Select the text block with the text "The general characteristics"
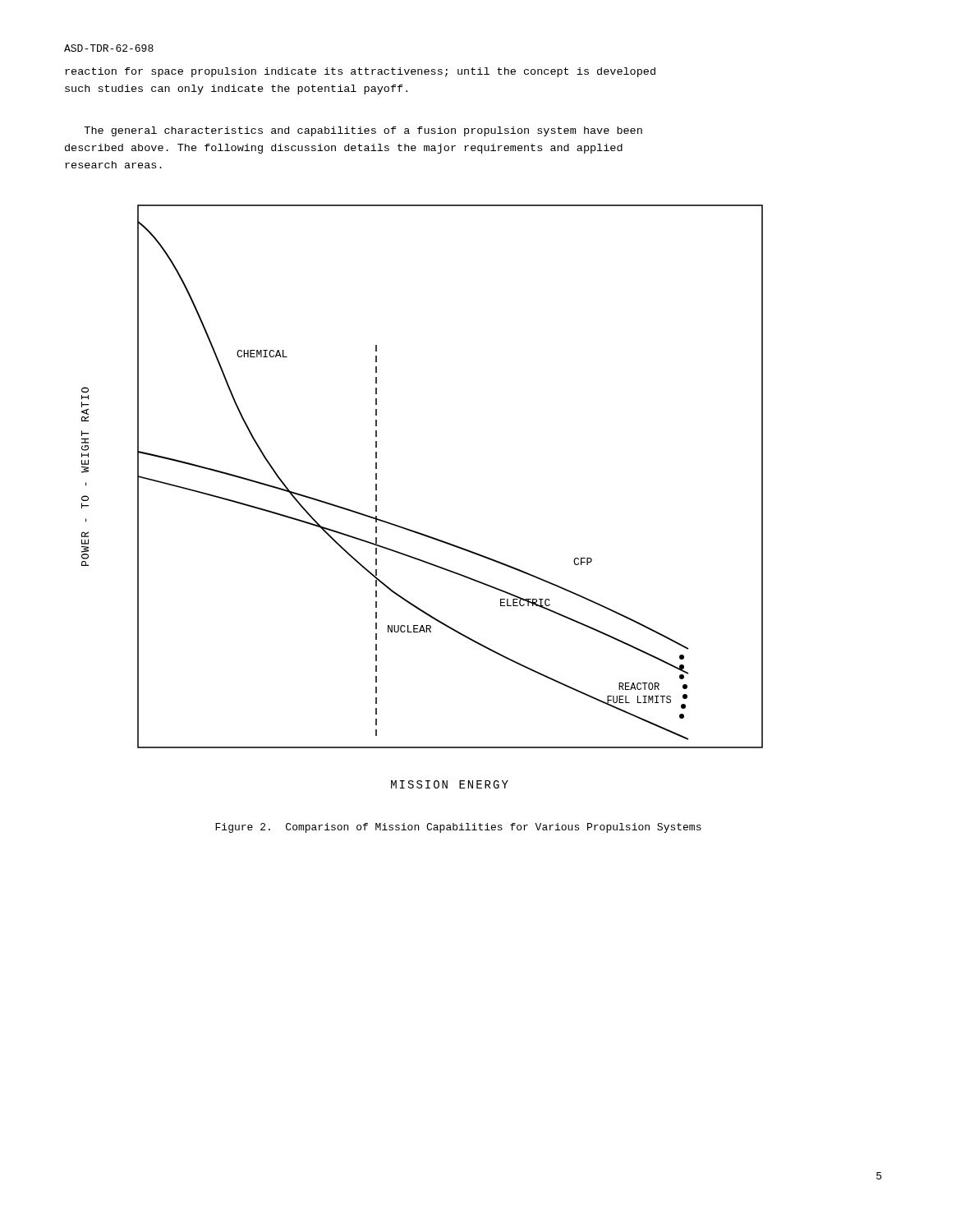The height and width of the screenshot is (1232, 956). coord(353,148)
